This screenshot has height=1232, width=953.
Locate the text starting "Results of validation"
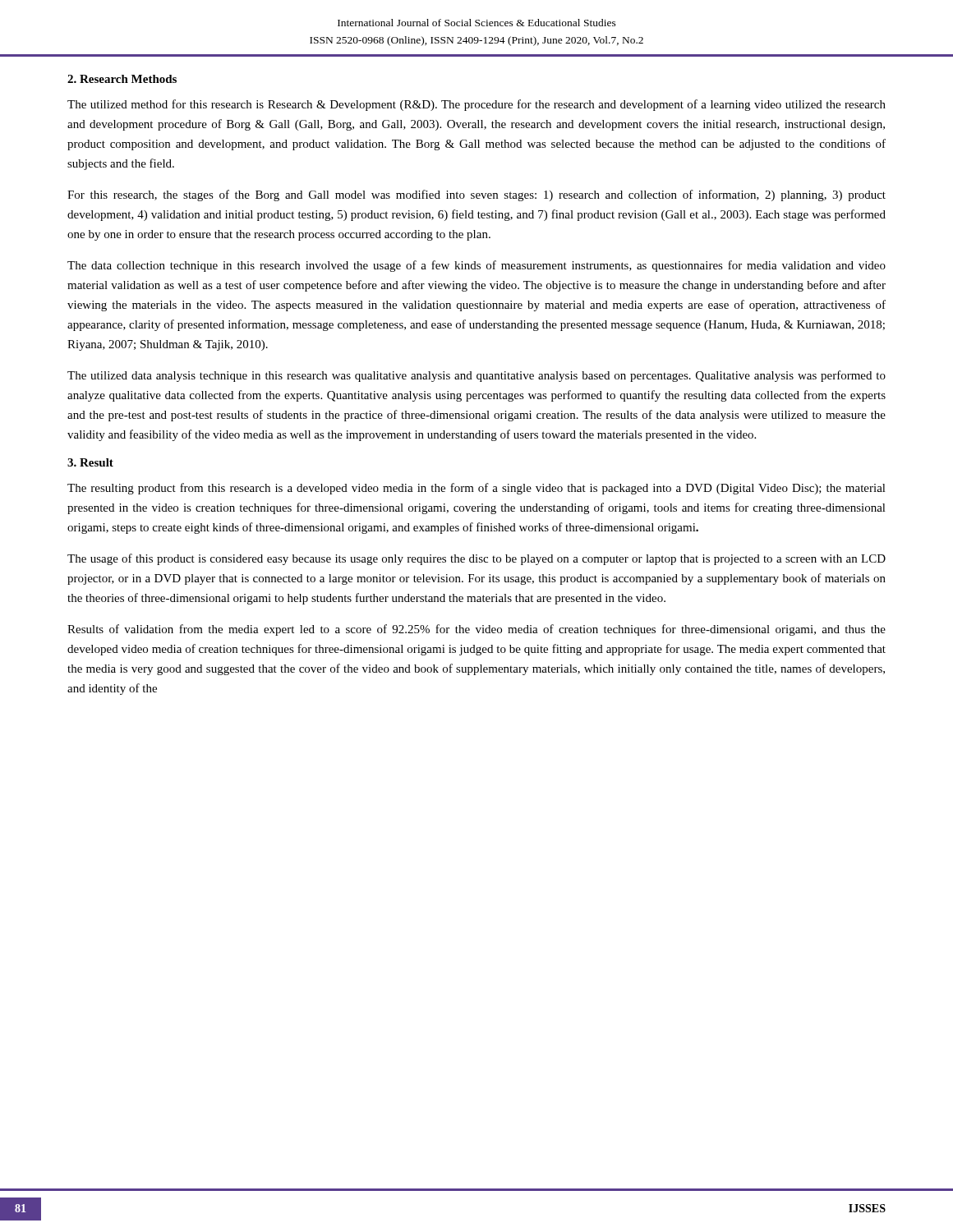pyautogui.click(x=476, y=659)
